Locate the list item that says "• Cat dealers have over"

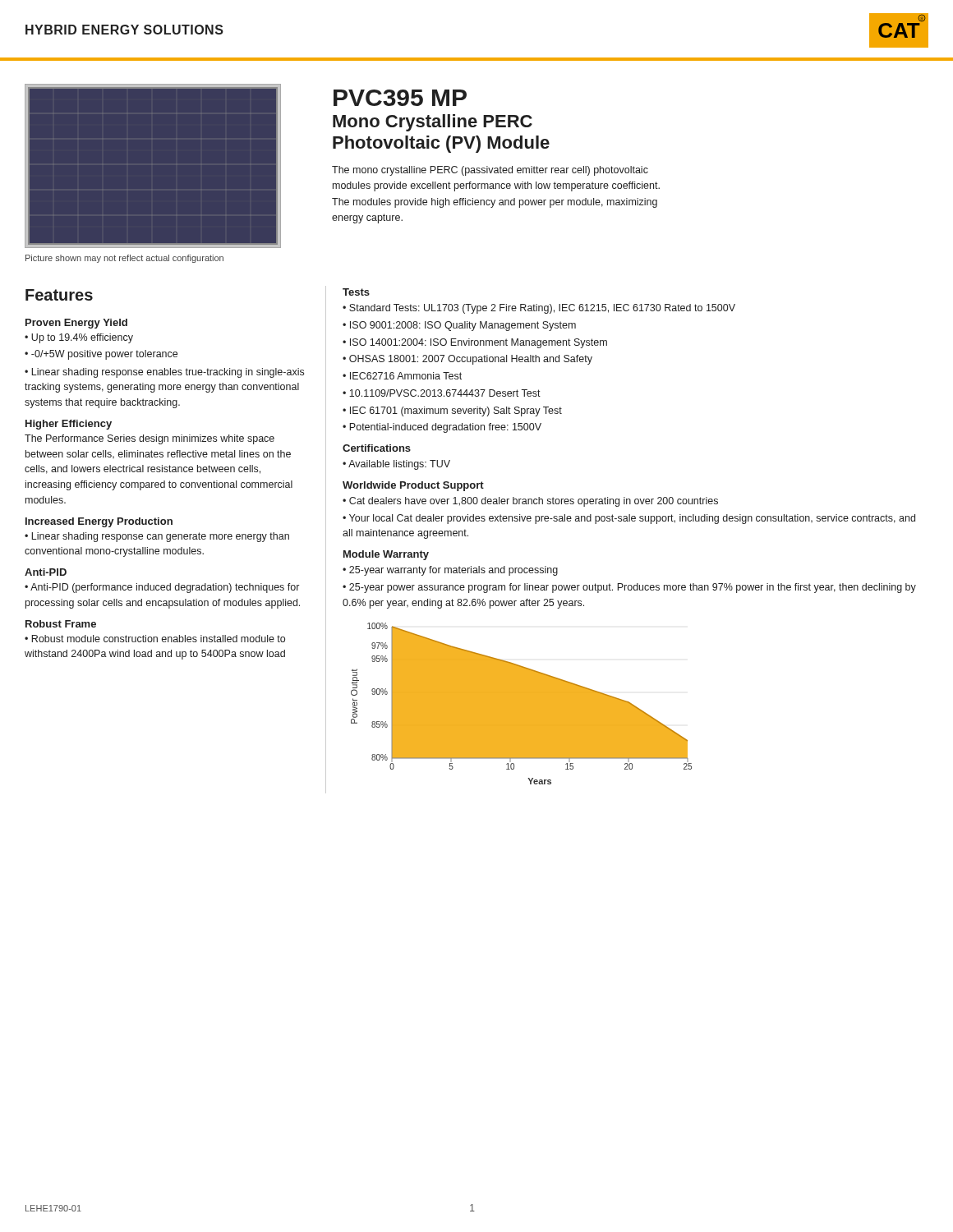(530, 501)
